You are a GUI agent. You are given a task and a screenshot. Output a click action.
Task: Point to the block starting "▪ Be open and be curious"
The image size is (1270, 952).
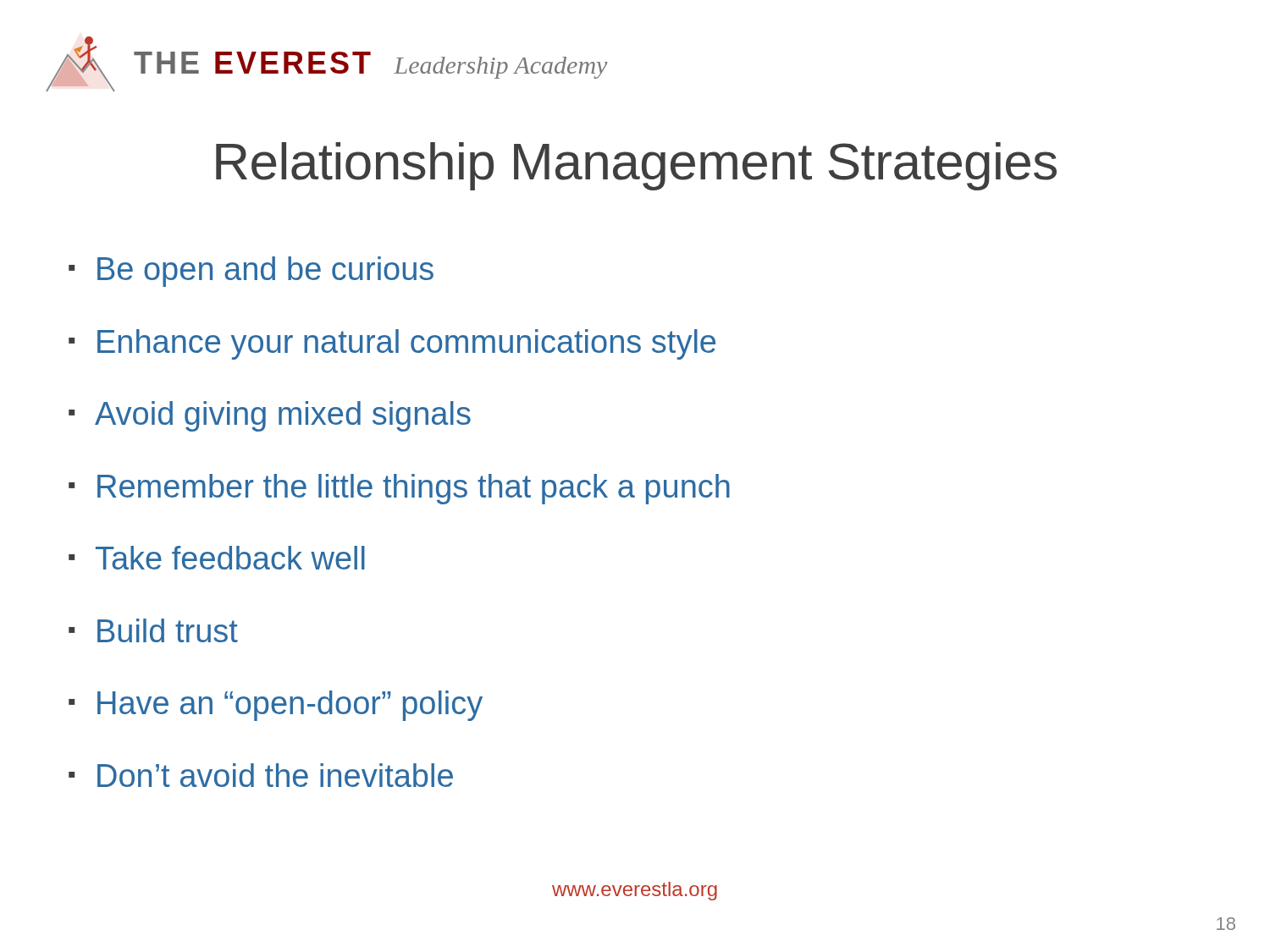(x=251, y=270)
